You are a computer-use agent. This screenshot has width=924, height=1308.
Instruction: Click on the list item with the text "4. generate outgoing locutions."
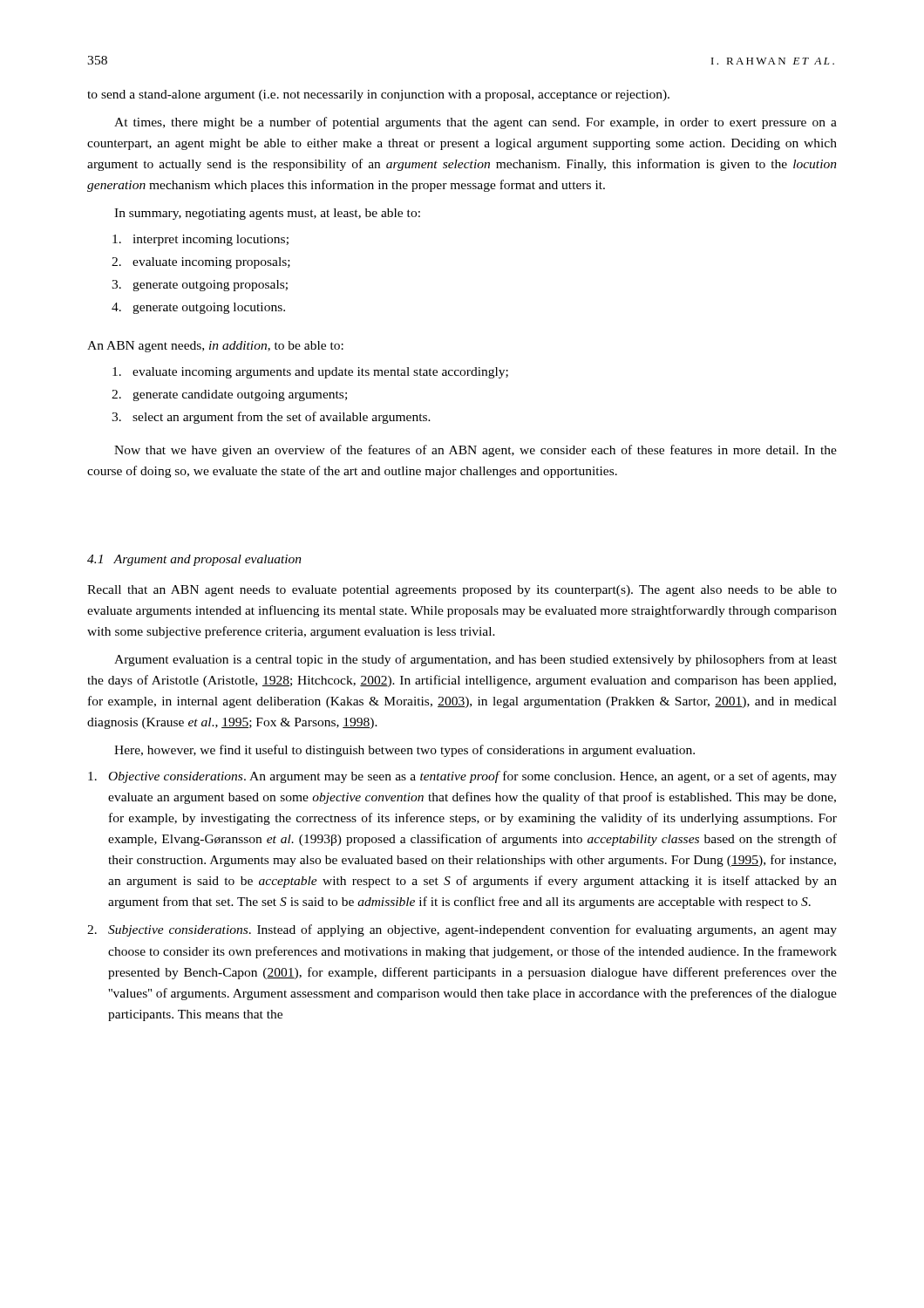click(x=198, y=308)
